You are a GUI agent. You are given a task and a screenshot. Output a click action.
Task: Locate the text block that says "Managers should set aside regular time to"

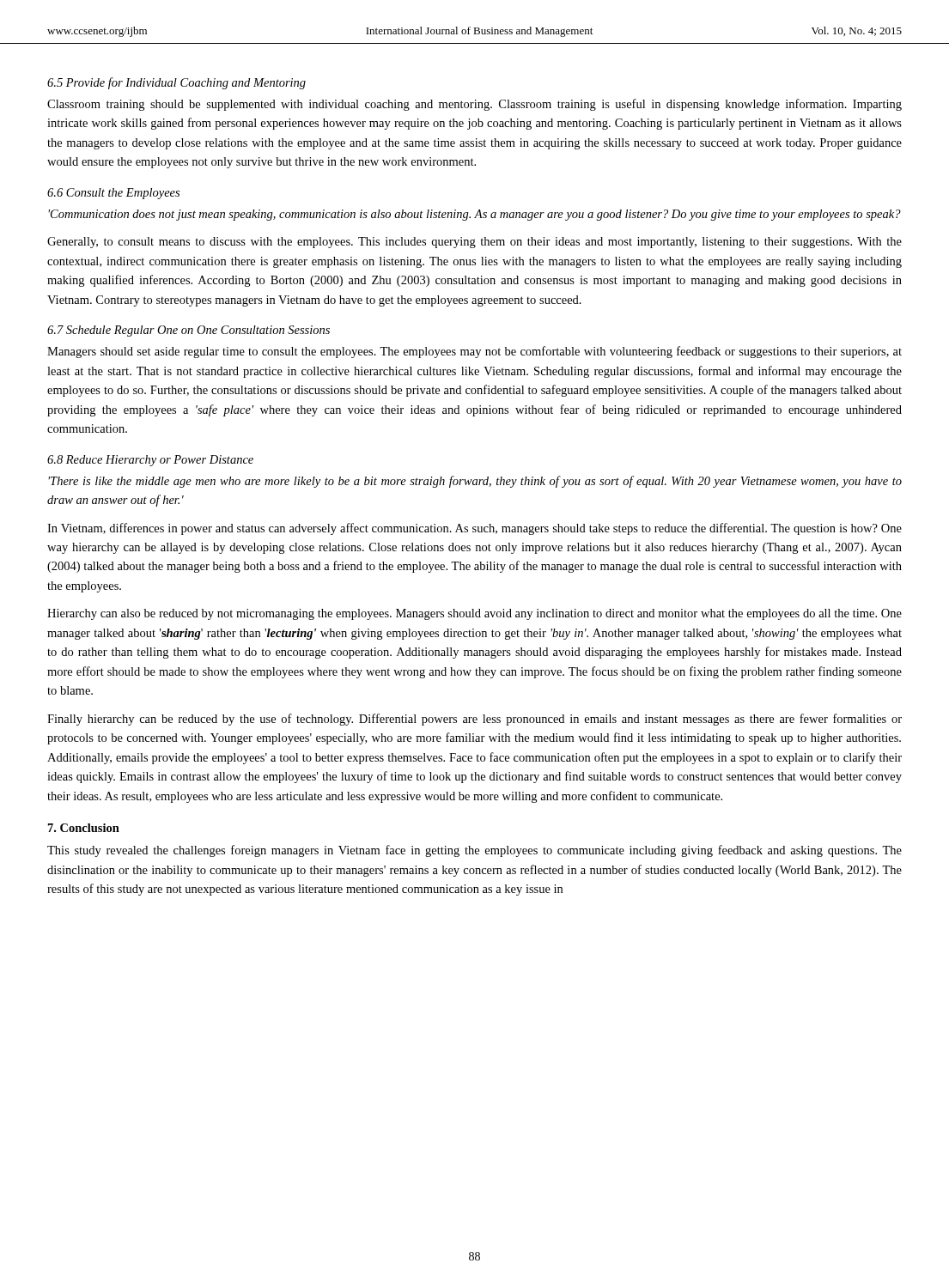(474, 390)
